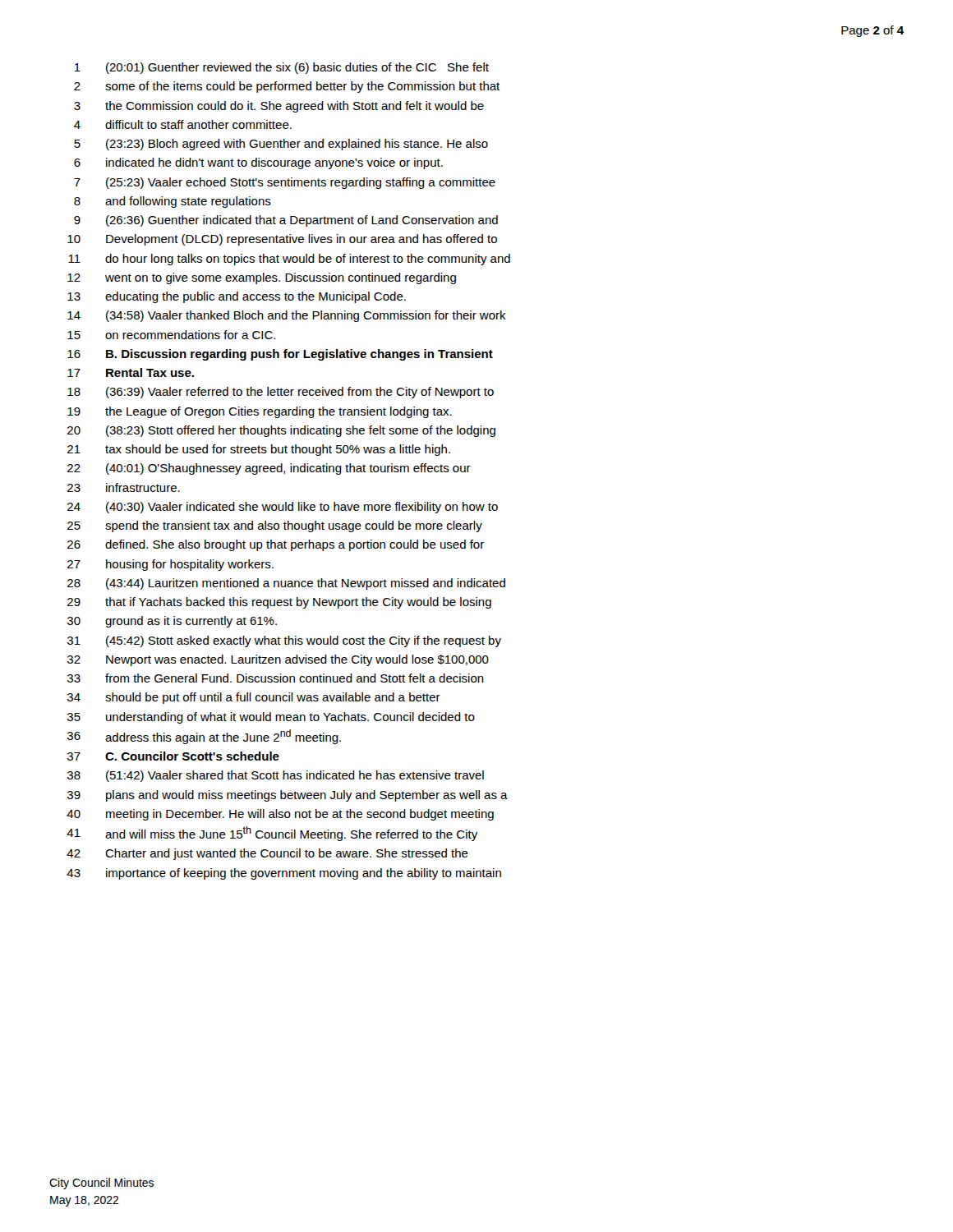
Task: Find the element starting "31 (45:42) Stott asked exactly"
Action: (x=476, y=640)
